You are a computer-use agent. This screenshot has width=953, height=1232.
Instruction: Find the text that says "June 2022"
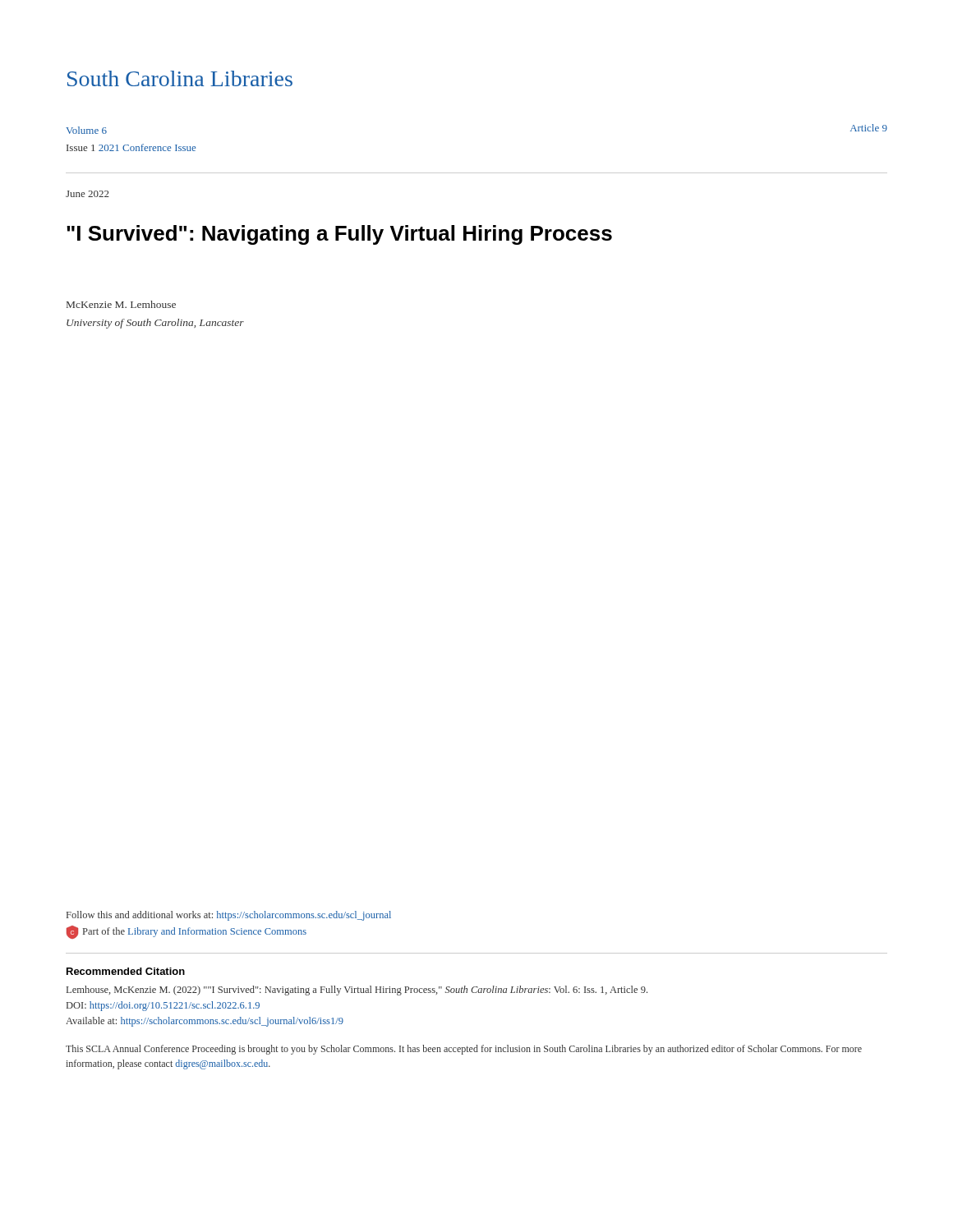[x=88, y=193]
